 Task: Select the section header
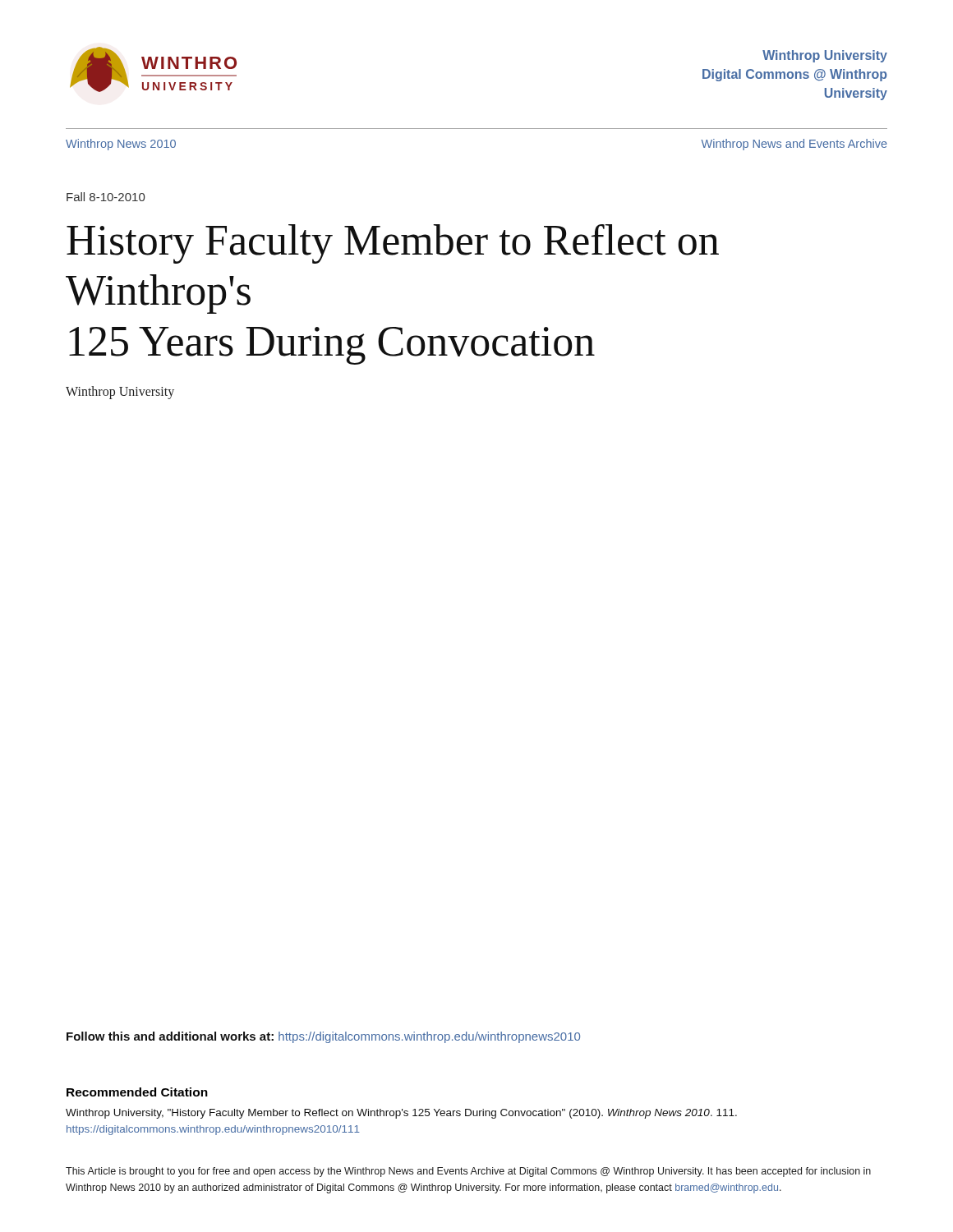click(x=137, y=1092)
